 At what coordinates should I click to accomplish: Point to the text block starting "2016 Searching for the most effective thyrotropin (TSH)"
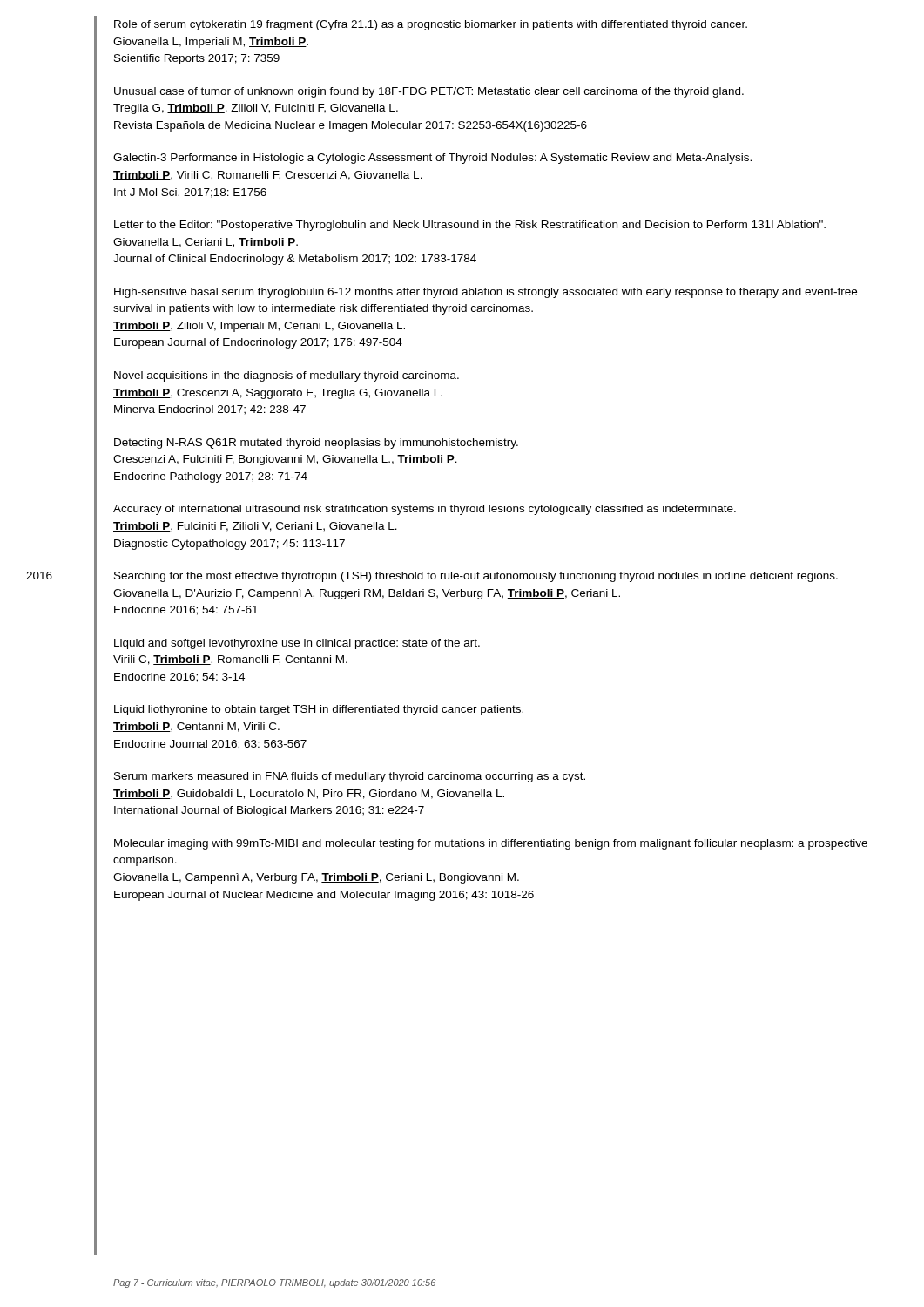(476, 592)
